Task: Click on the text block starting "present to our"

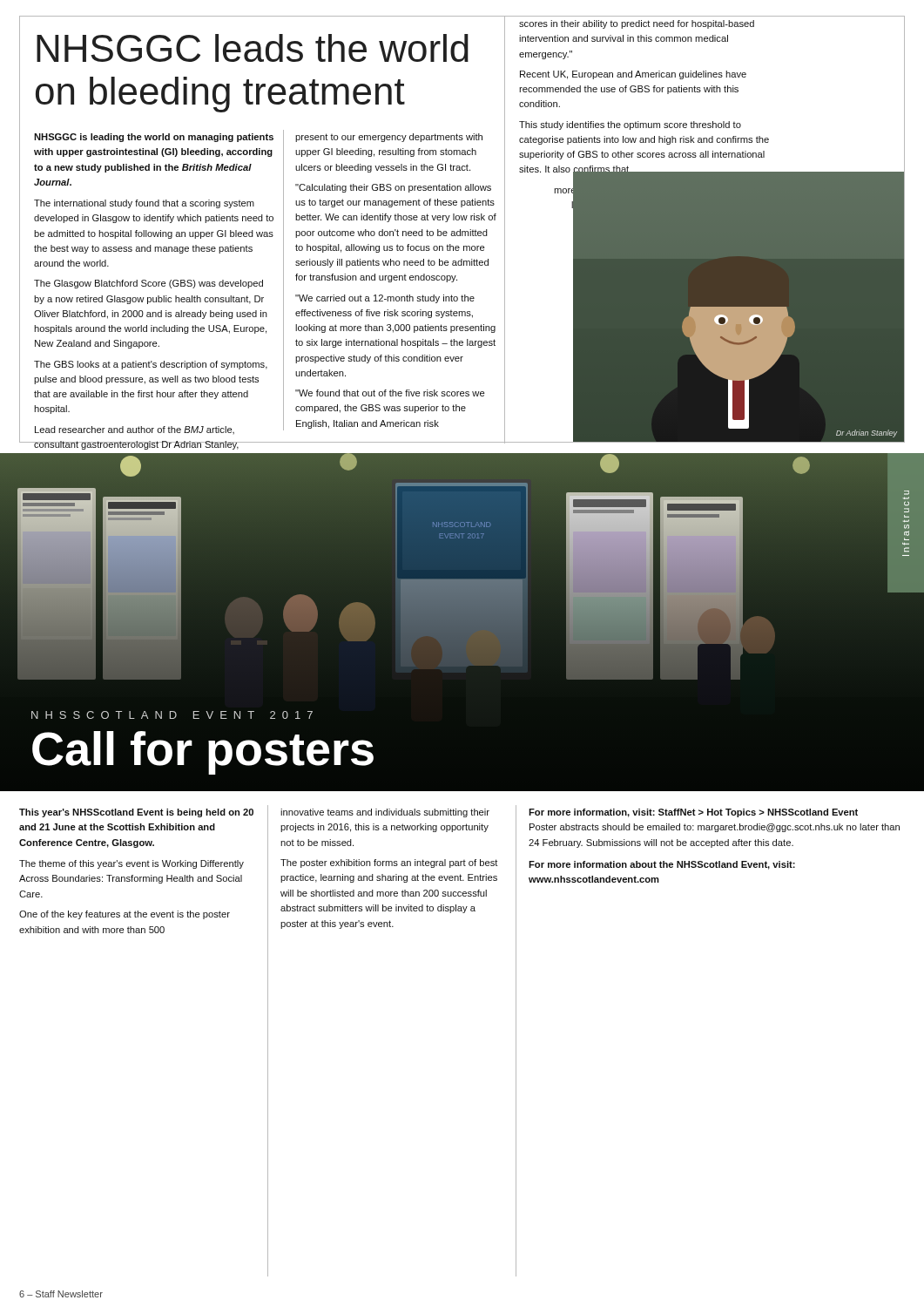Action: [x=396, y=280]
